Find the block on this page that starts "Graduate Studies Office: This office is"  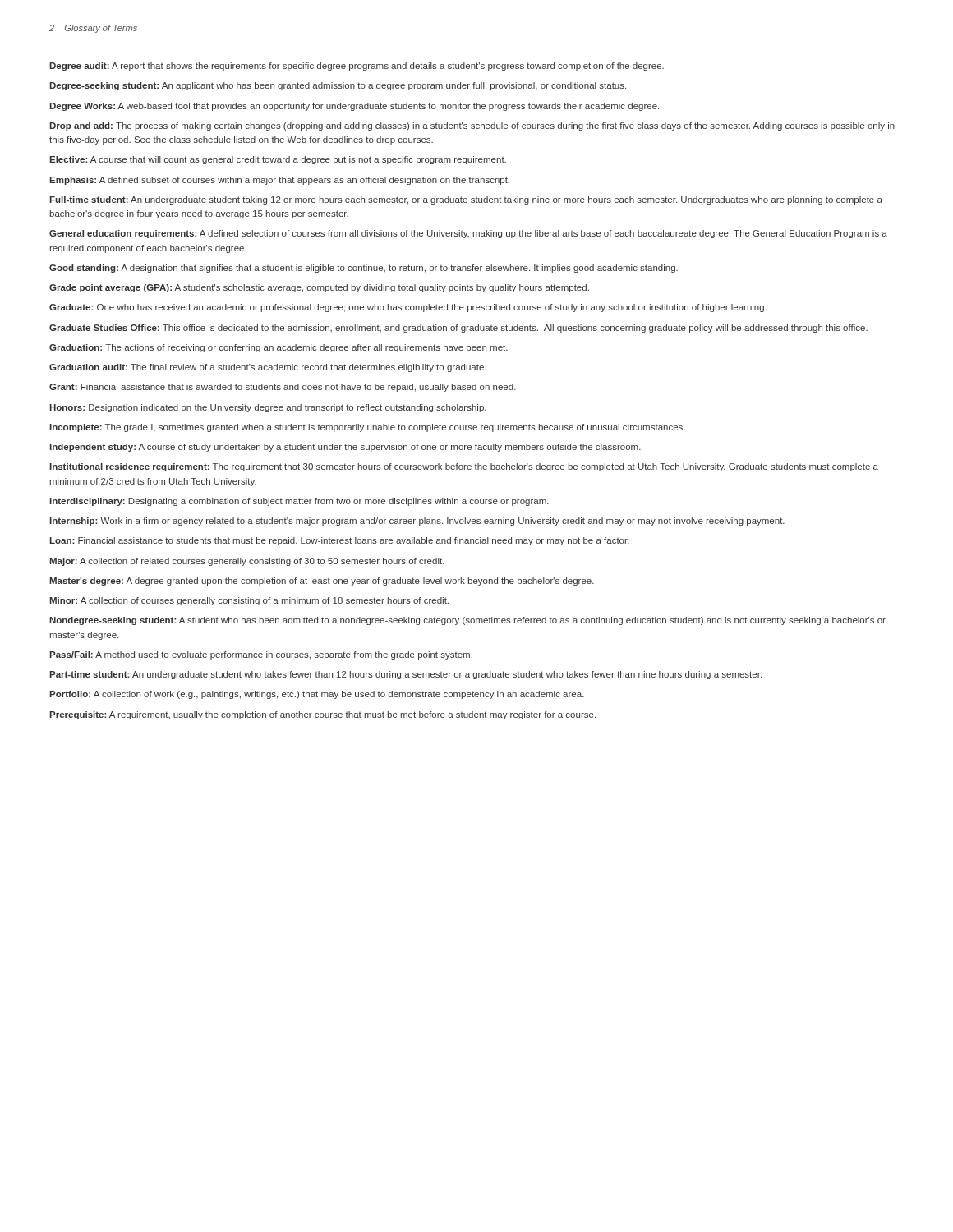(476, 328)
